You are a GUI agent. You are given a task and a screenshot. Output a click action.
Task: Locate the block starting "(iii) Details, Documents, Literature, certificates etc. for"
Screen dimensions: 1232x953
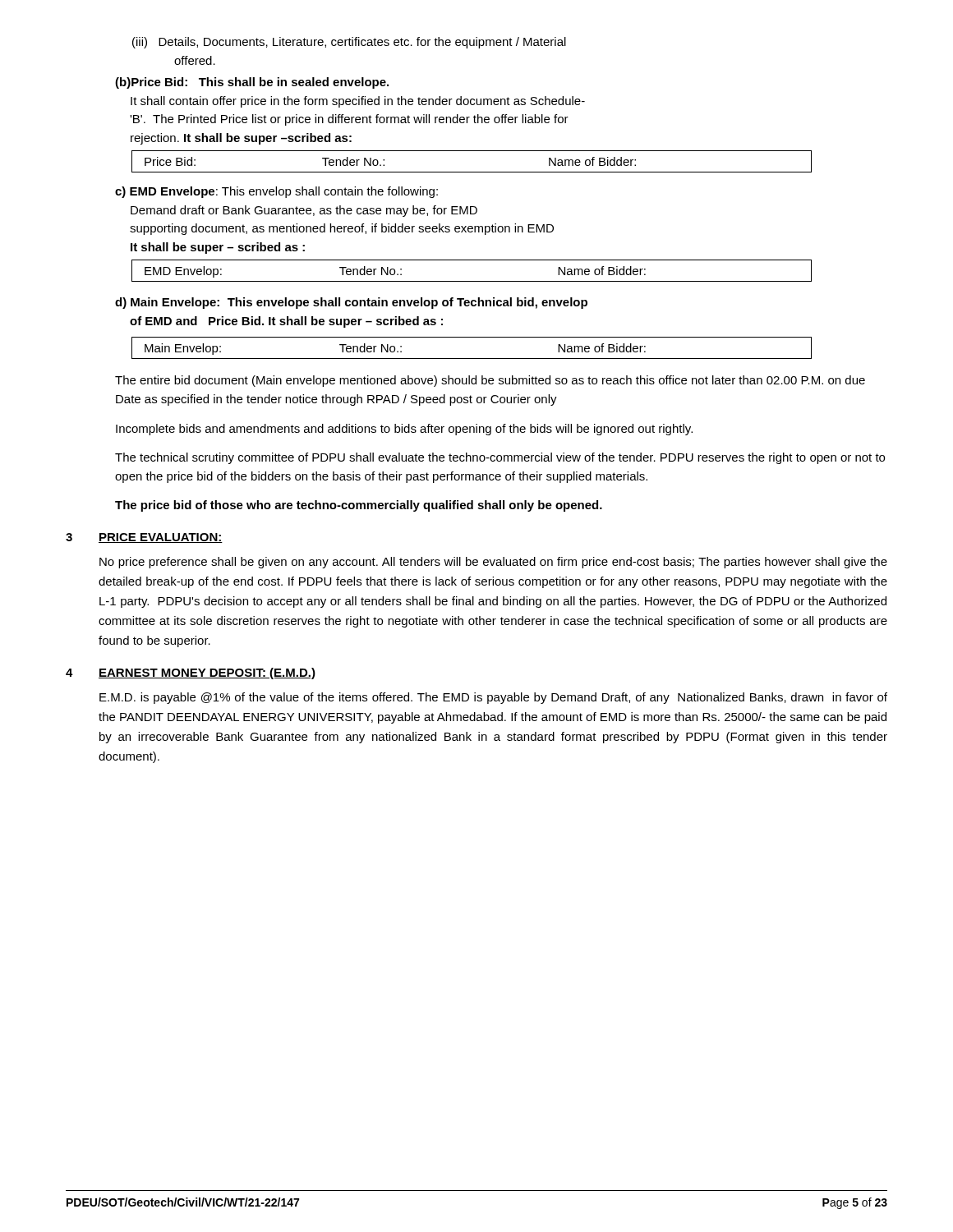click(x=349, y=51)
